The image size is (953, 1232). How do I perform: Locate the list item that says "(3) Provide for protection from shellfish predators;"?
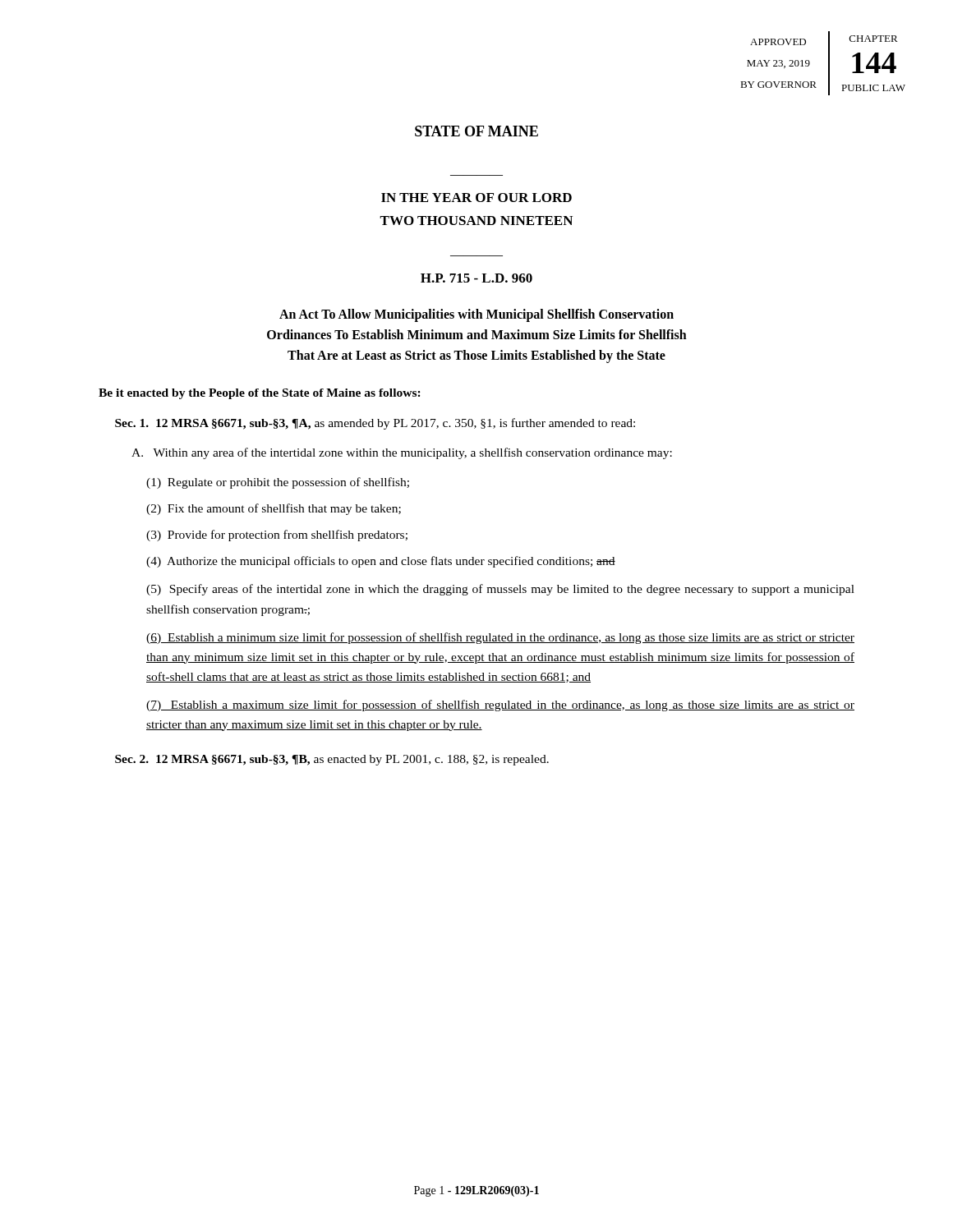(x=277, y=535)
